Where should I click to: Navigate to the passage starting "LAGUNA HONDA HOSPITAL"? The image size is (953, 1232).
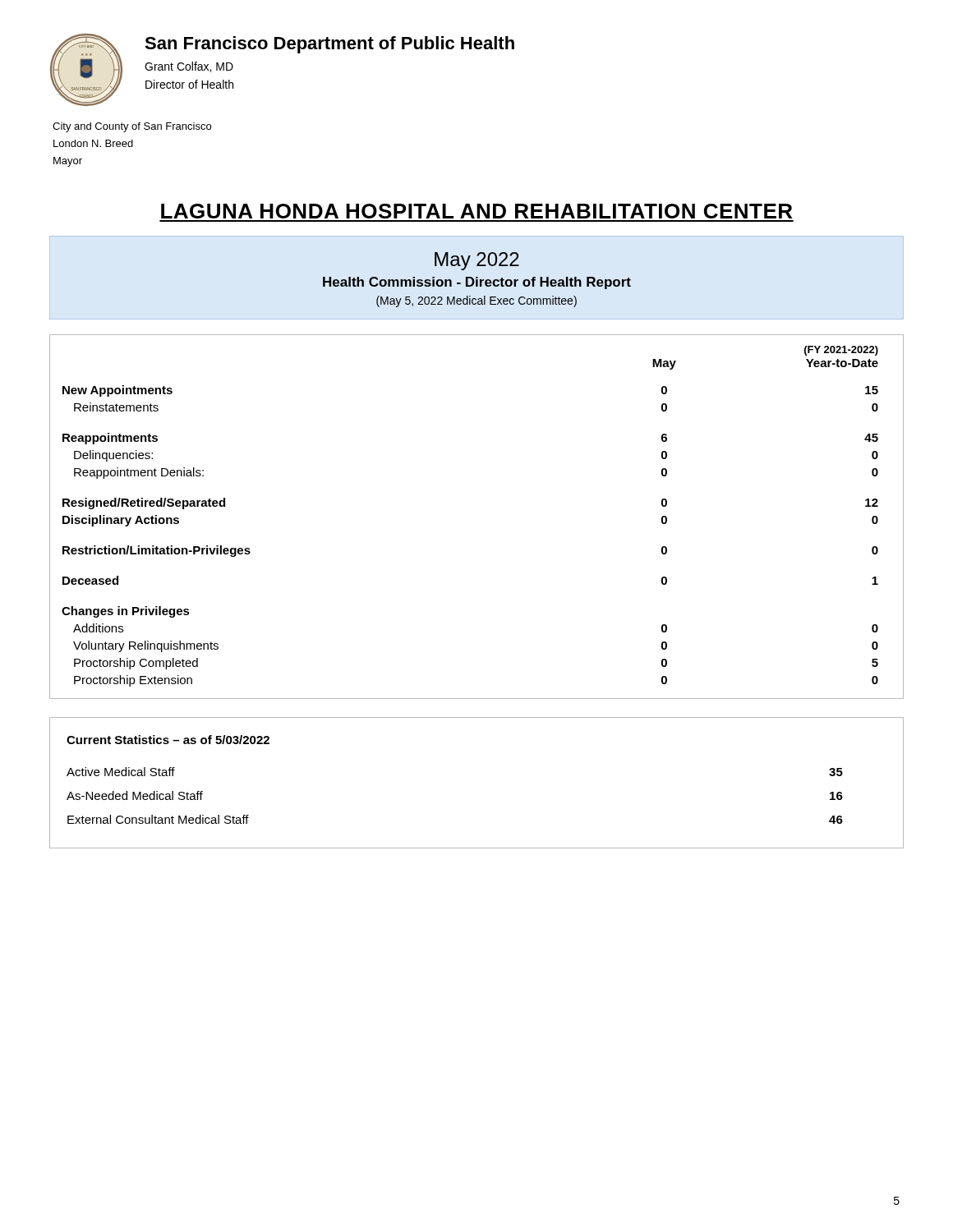point(476,211)
